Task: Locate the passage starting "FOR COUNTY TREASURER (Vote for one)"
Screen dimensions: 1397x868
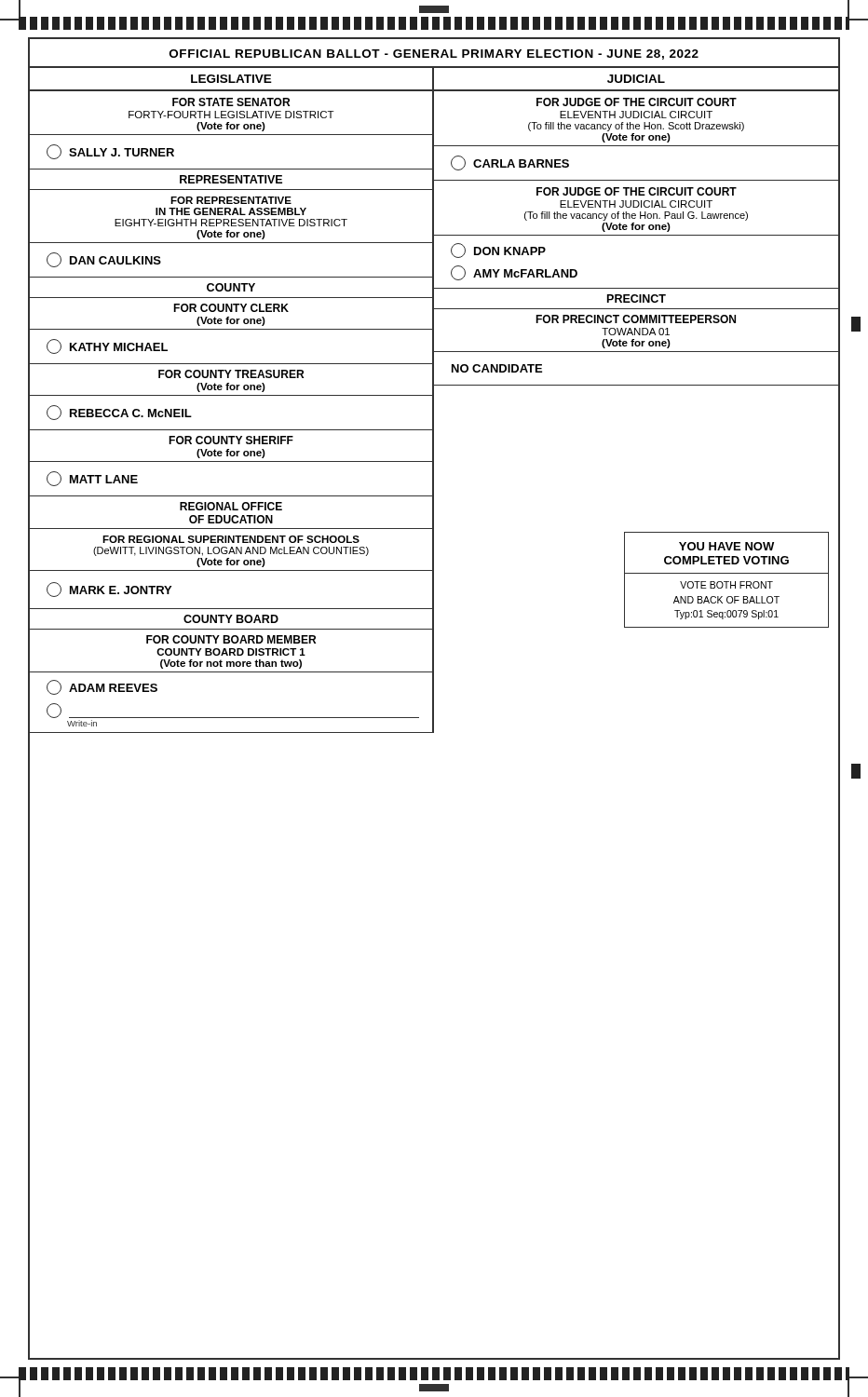Action: [x=231, y=380]
